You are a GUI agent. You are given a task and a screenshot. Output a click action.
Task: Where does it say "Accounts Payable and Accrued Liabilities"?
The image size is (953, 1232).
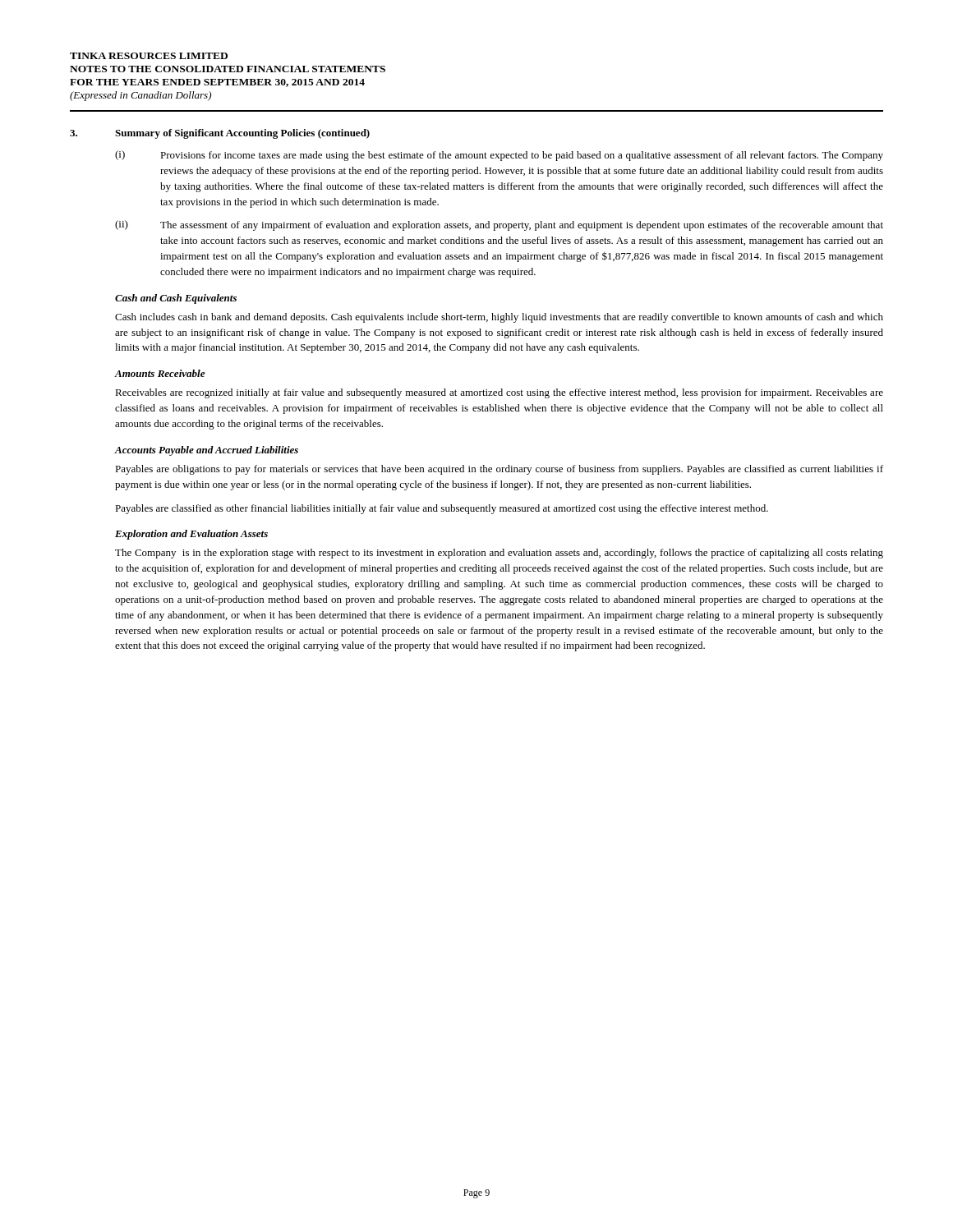click(207, 450)
